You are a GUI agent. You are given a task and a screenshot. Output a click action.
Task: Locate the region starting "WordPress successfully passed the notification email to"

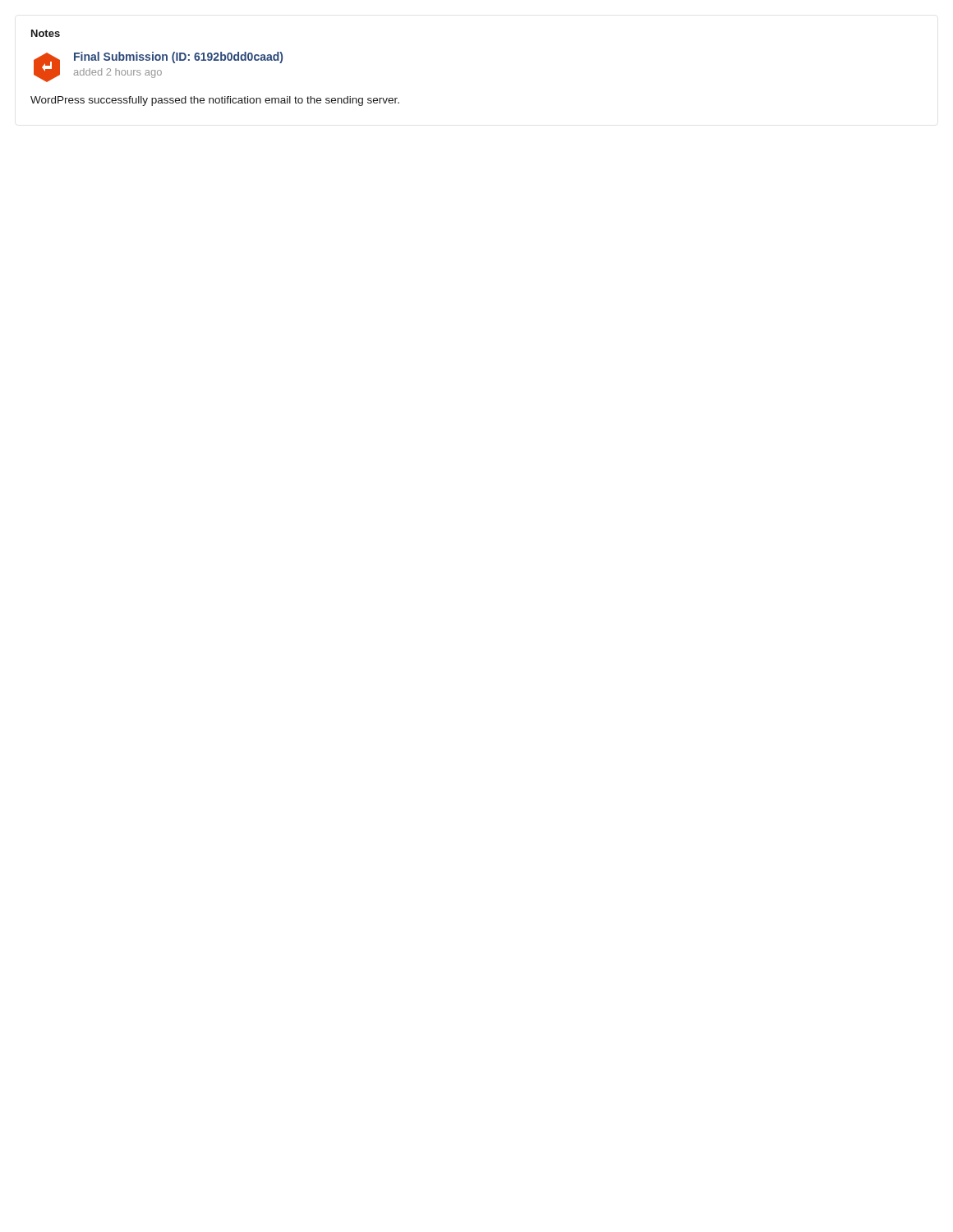click(x=215, y=100)
